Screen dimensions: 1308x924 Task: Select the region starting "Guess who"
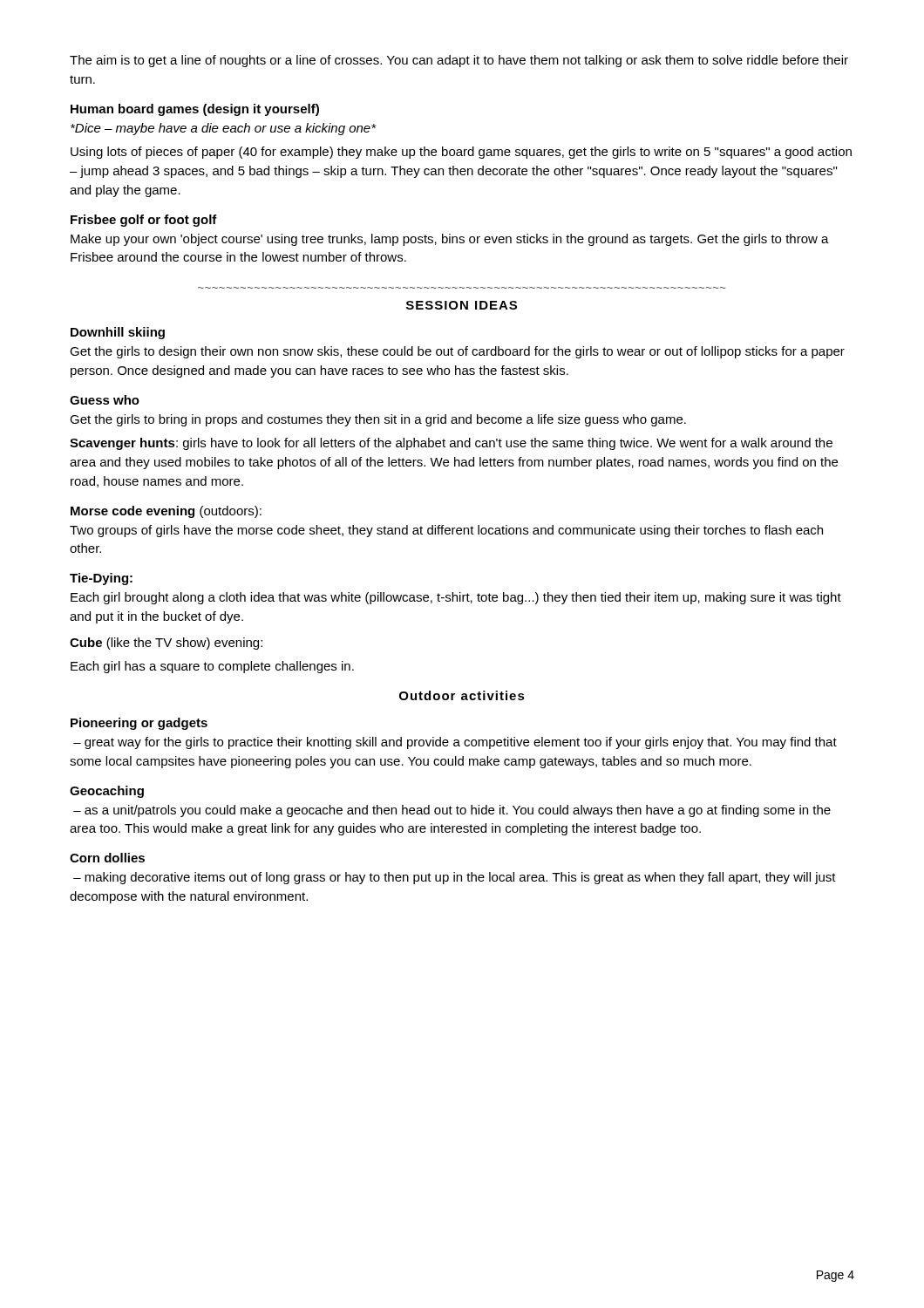[105, 399]
